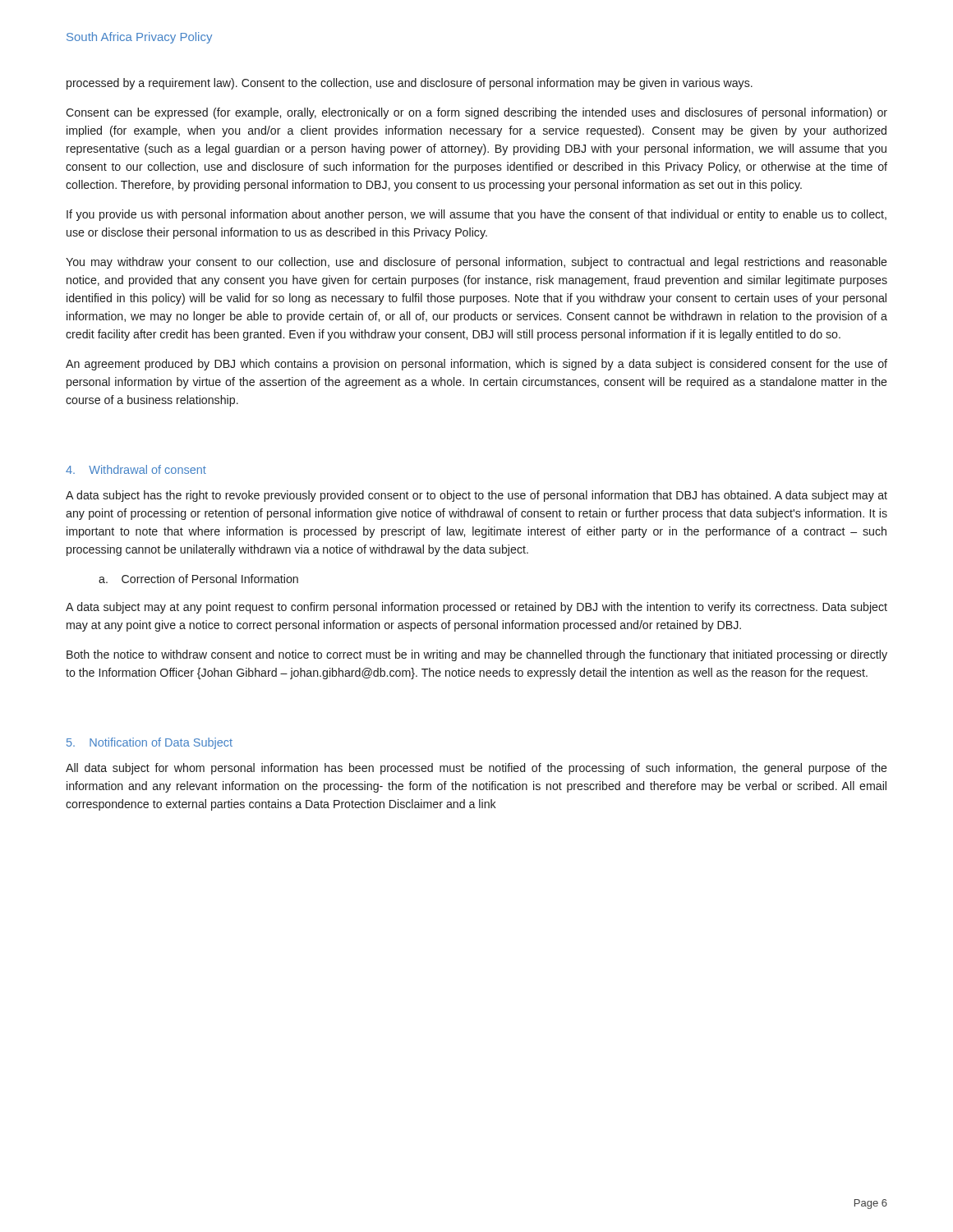Navigate to the block starting "4. Withdrawal of consent"
Viewport: 953px width, 1232px height.
[x=136, y=470]
